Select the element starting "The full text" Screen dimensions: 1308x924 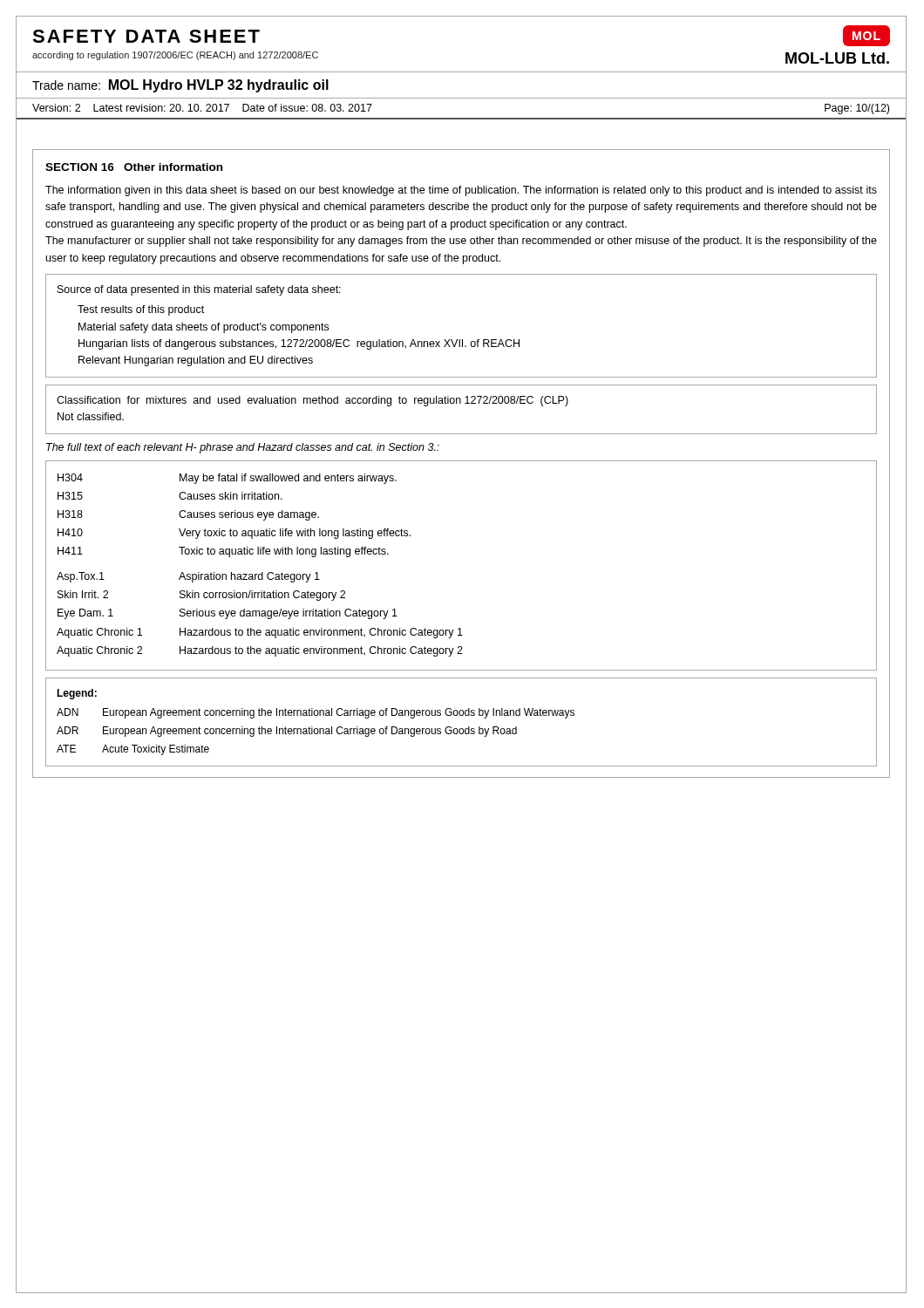coord(243,447)
